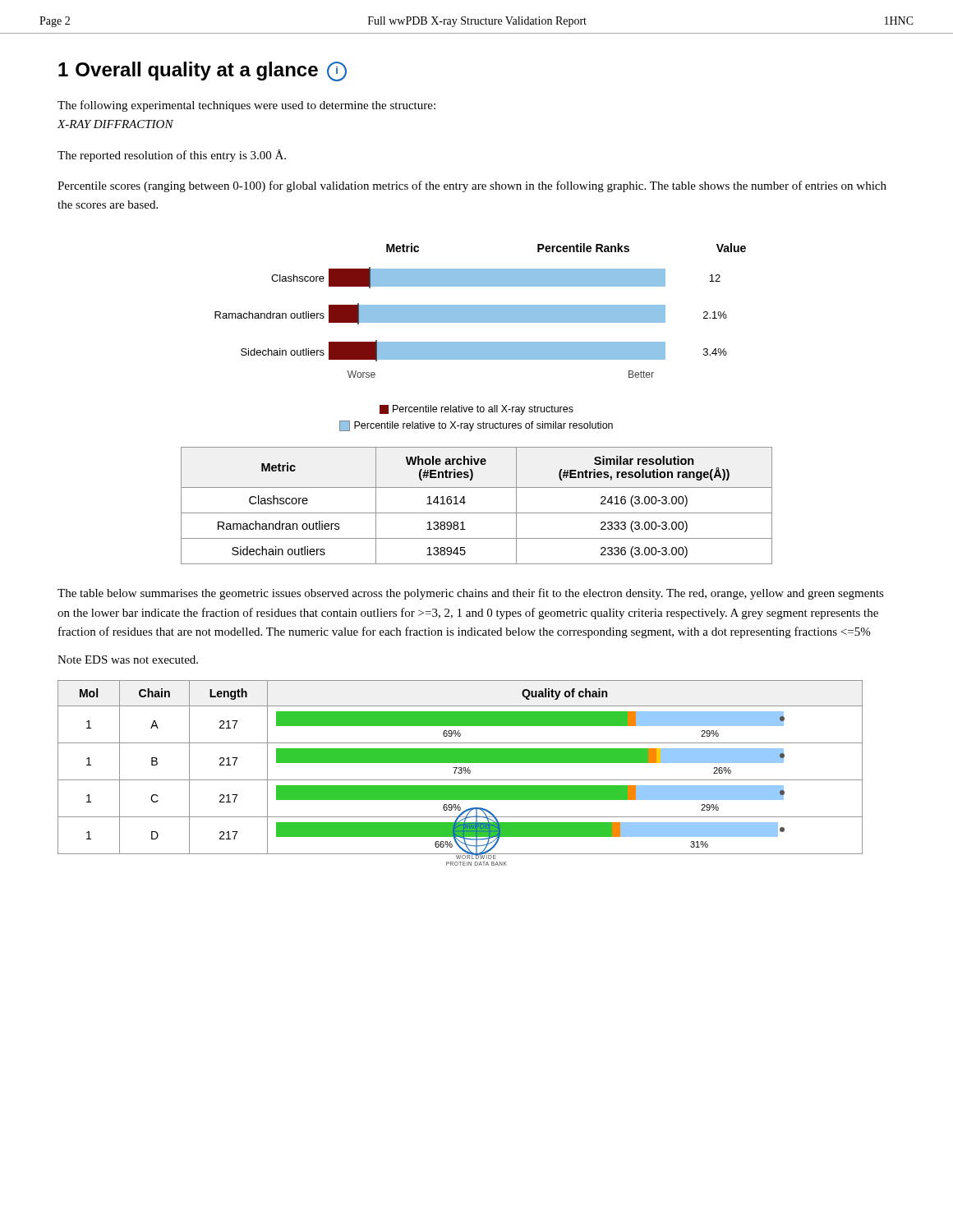Select the text block that reads "Percentile scores (ranging between 0-100) for"

pyautogui.click(x=472, y=195)
